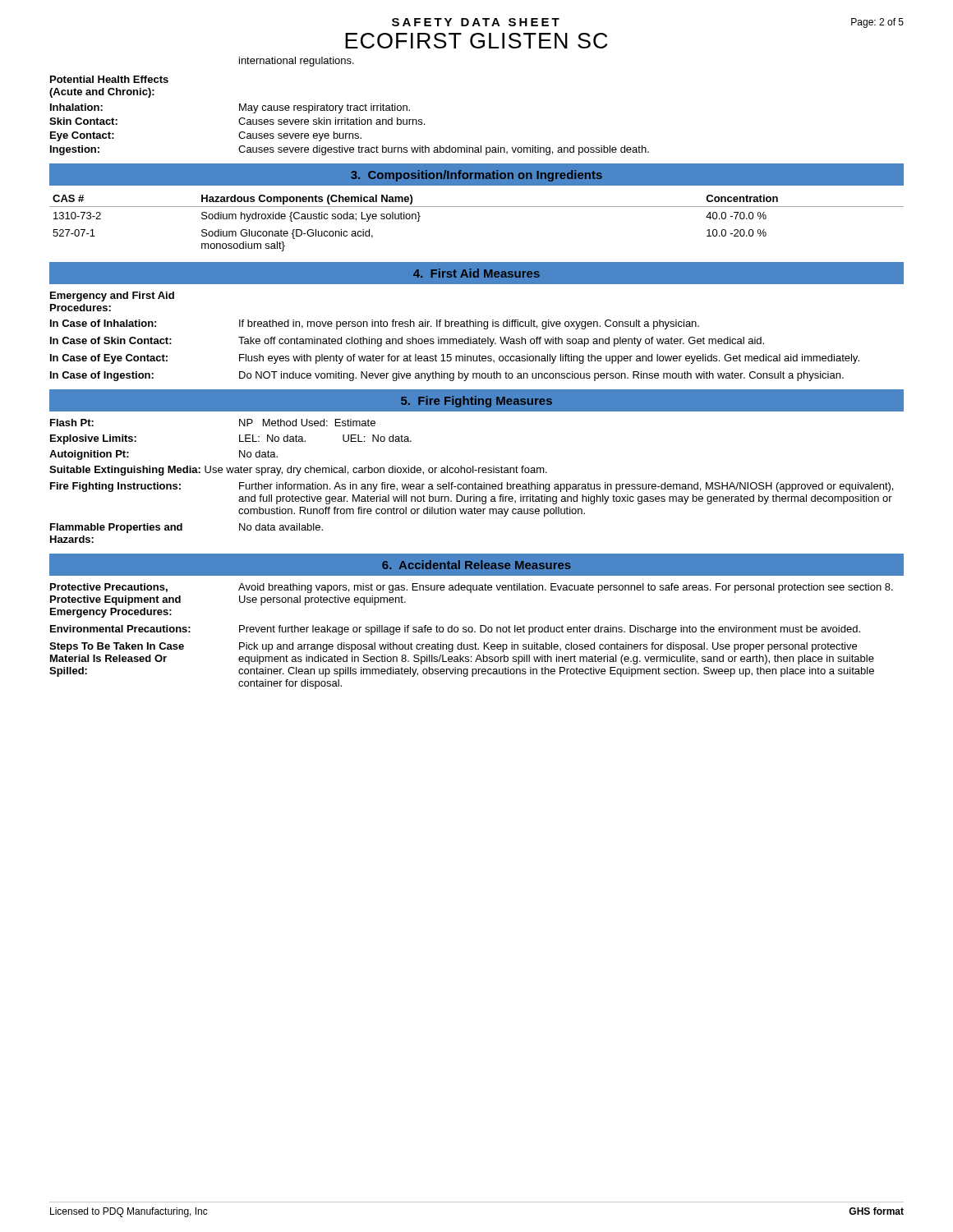Find the table that mentions "40.0 -70.0 %"
This screenshot has height=1232, width=953.
point(476,222)
